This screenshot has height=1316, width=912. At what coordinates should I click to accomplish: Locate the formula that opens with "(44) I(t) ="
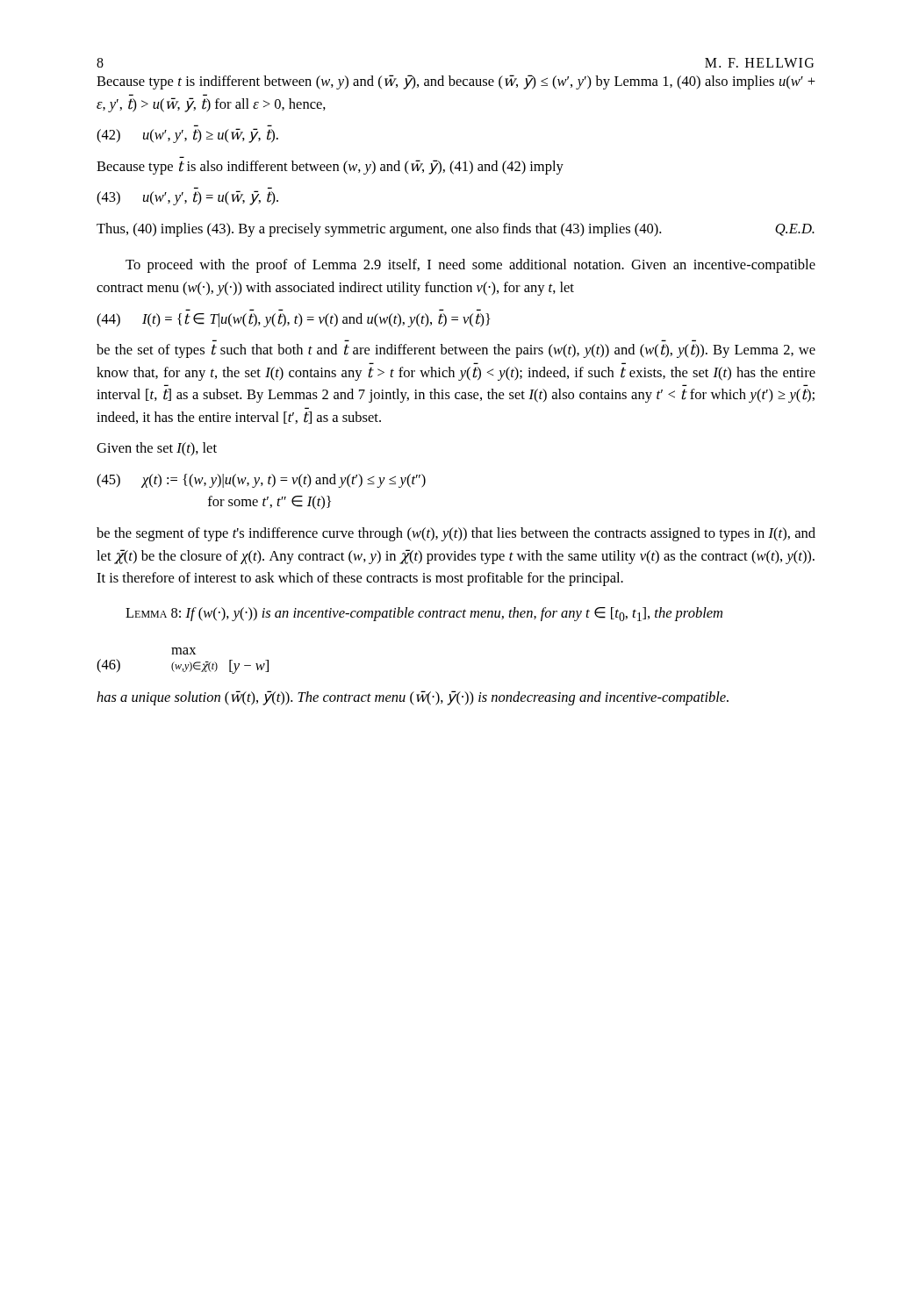pyautogui.click(x=456, y=319)
